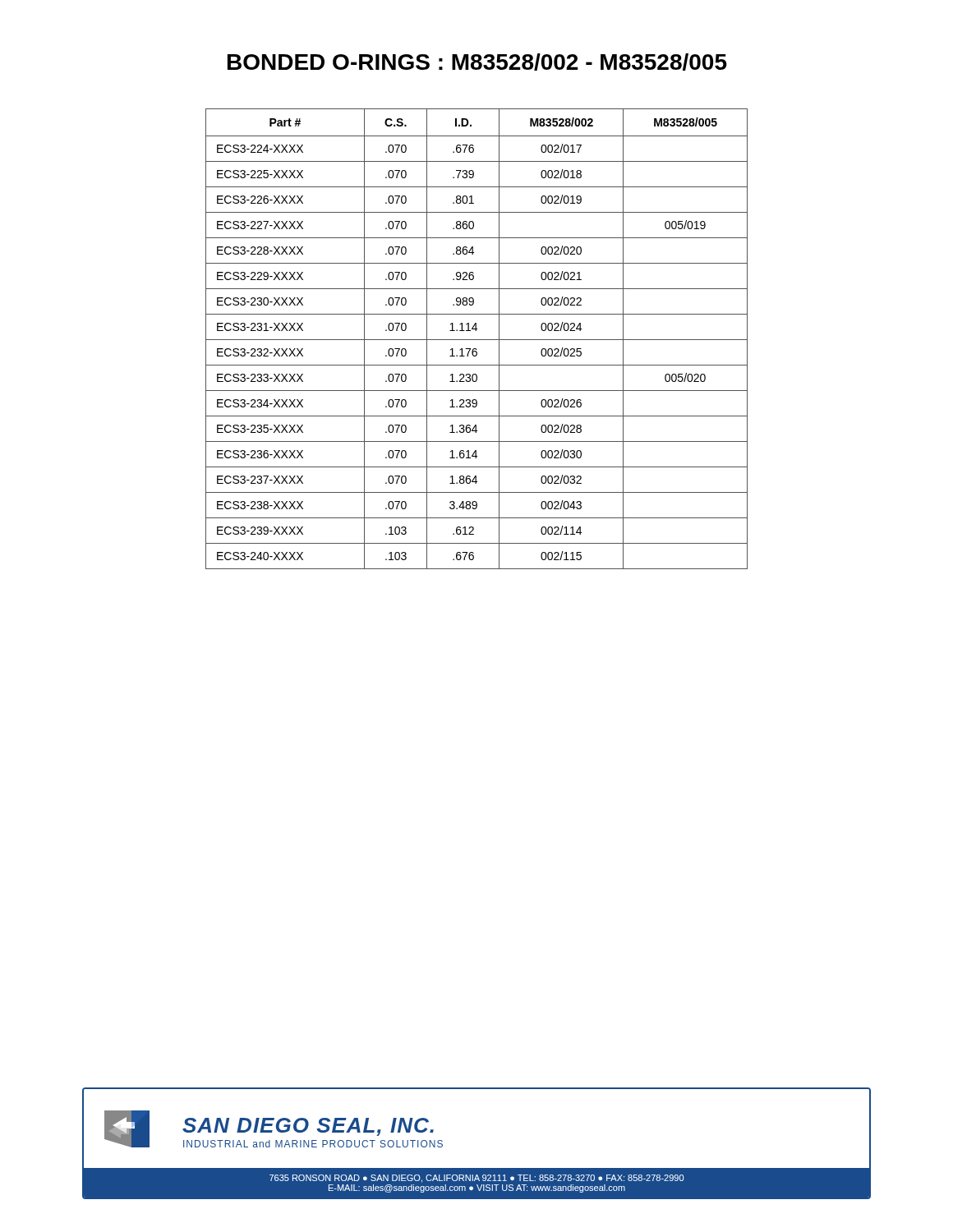Navigate to the element starting "BONDED O-RINGS :"
The image size is (953, 1232).
tap(476, 62)
